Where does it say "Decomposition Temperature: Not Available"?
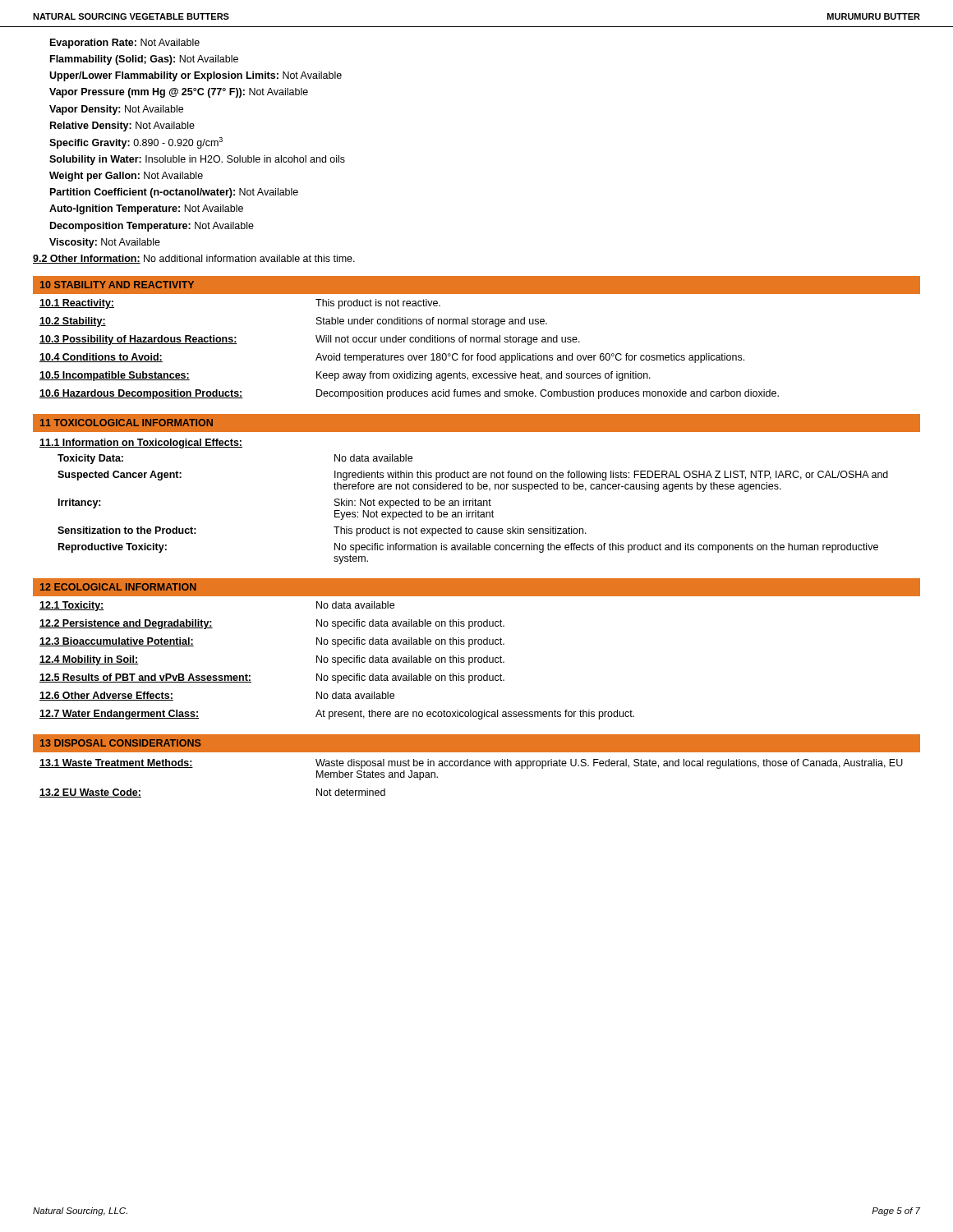The width and height of the screenshot is (953, 1232). click(152, 226)
